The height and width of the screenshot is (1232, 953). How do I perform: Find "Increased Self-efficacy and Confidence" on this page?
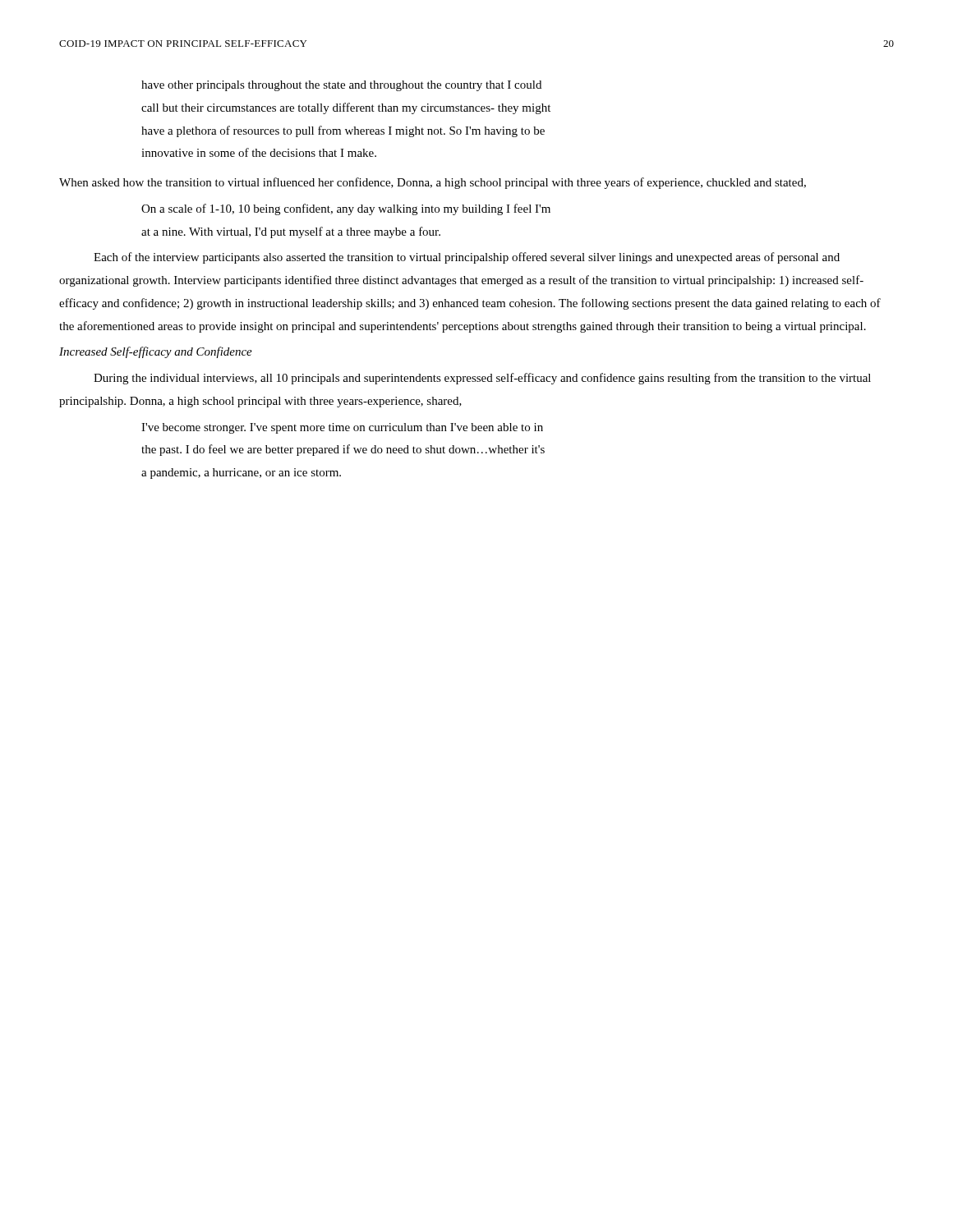point(156,352)
